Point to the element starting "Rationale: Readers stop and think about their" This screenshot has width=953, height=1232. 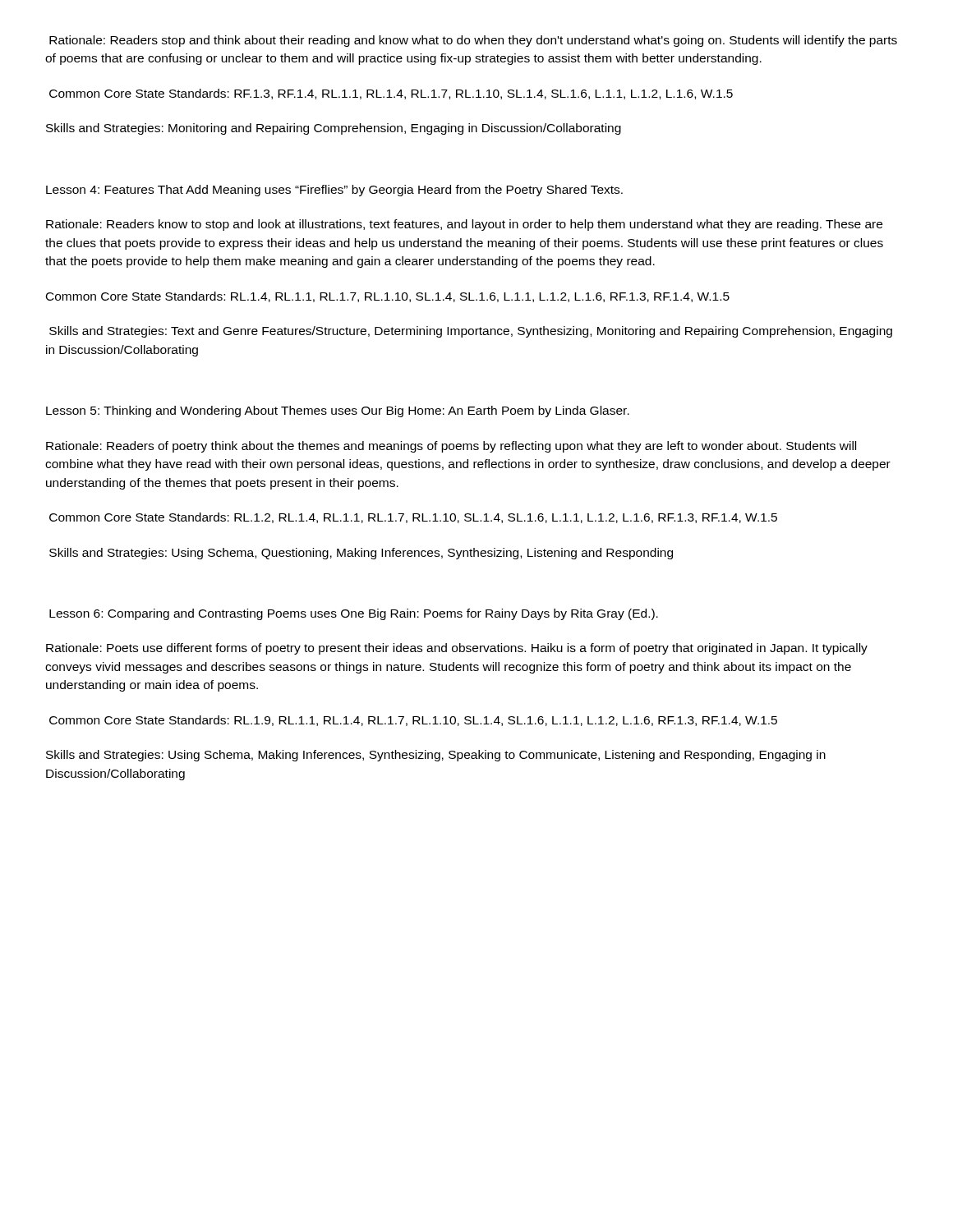click(x=471, y=49)
